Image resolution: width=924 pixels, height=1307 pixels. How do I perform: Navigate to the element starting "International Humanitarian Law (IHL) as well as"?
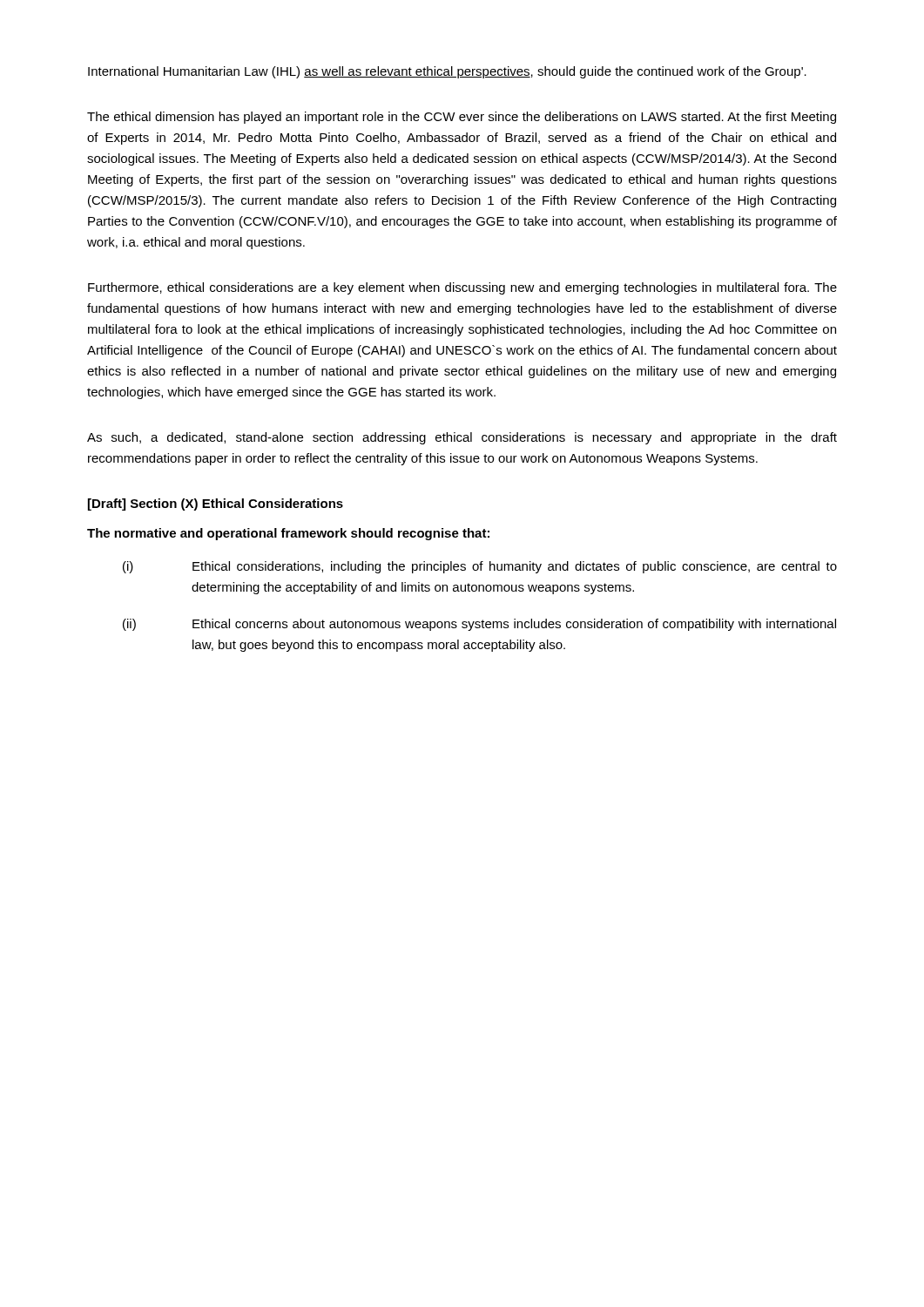447,71
